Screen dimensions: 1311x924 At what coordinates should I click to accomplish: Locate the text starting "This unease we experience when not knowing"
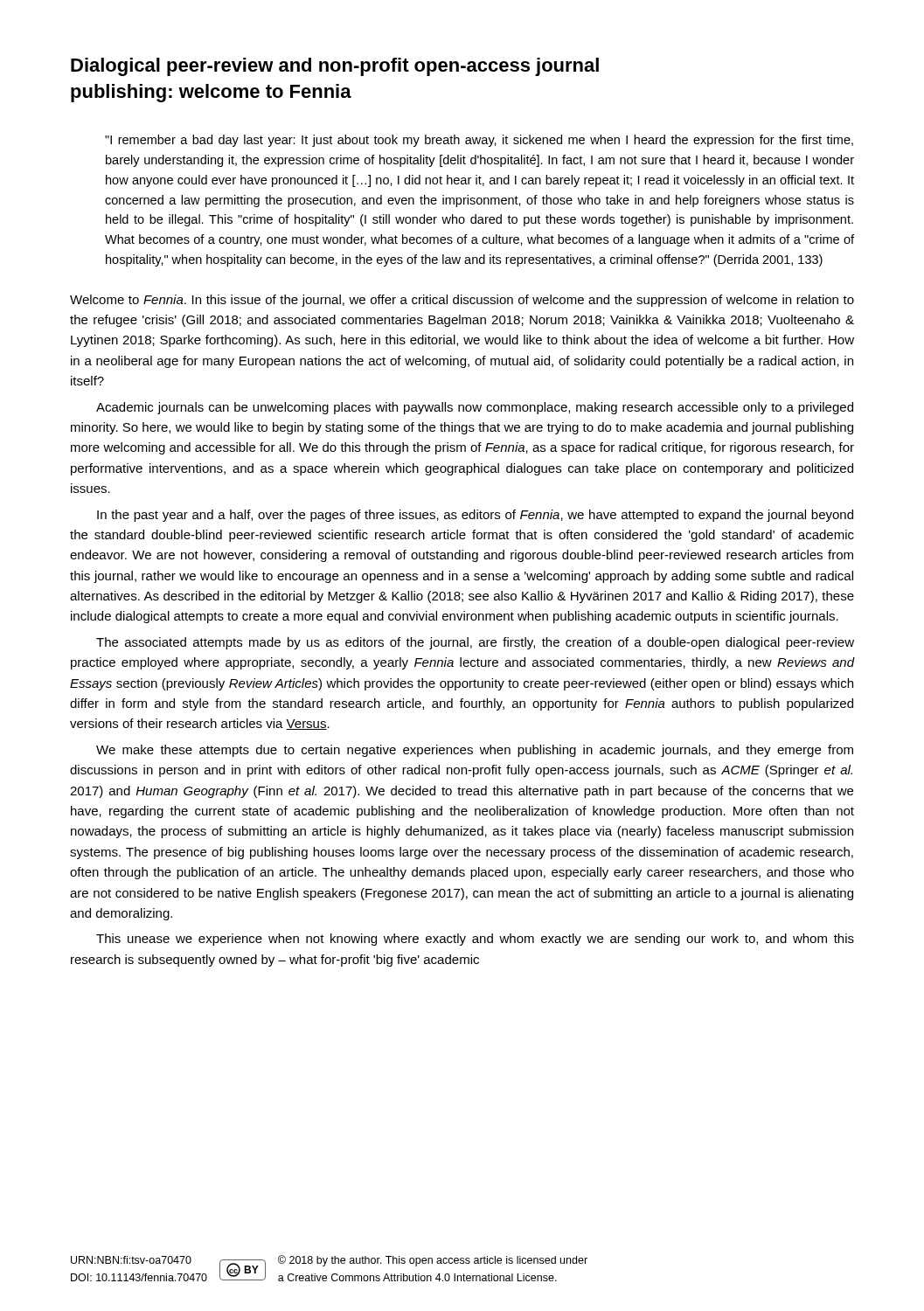462,949
